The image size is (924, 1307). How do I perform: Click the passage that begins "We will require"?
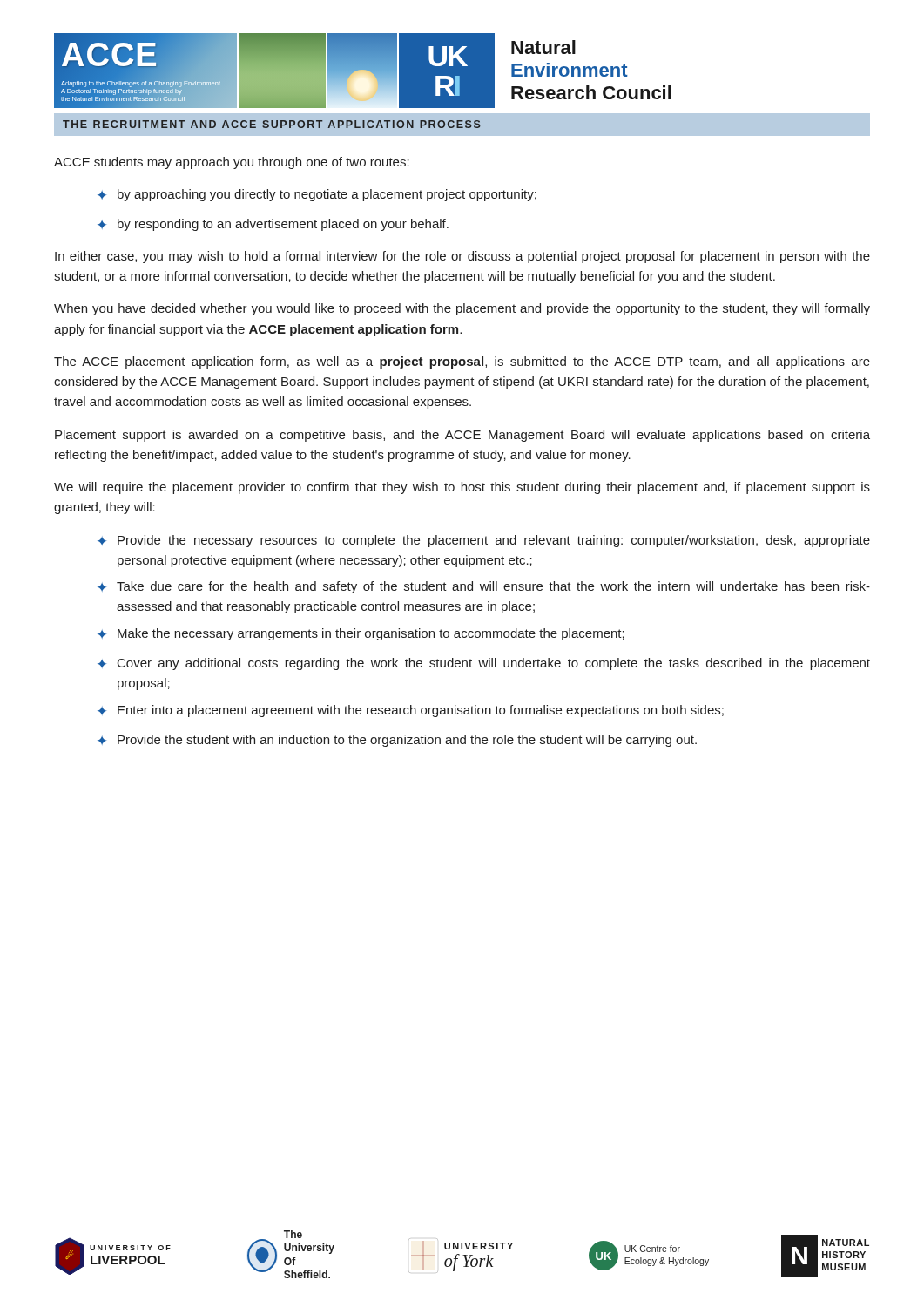click(462, 497)
